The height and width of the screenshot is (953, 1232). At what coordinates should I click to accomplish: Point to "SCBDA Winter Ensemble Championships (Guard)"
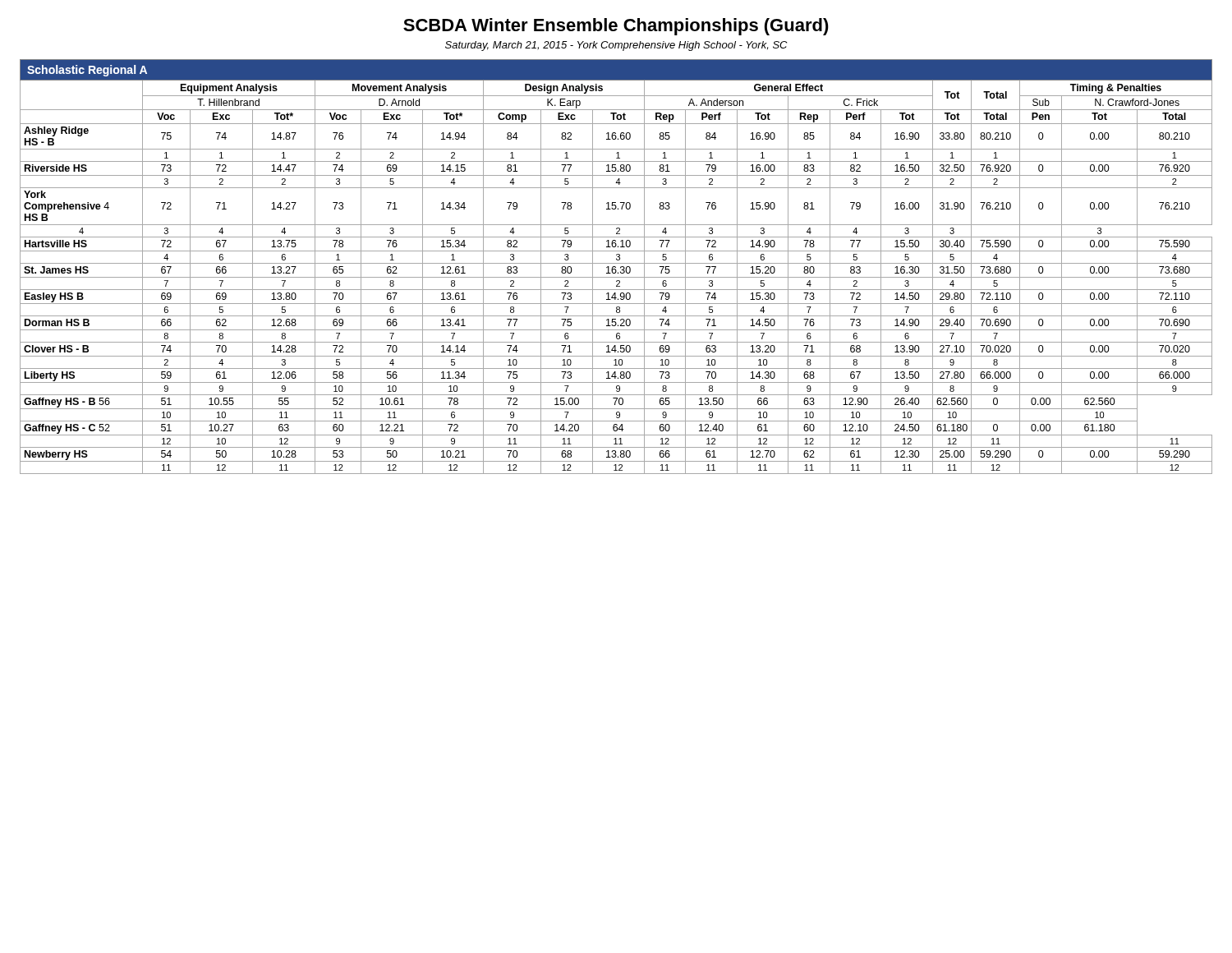pyautogui.click(x=616, y=25)
